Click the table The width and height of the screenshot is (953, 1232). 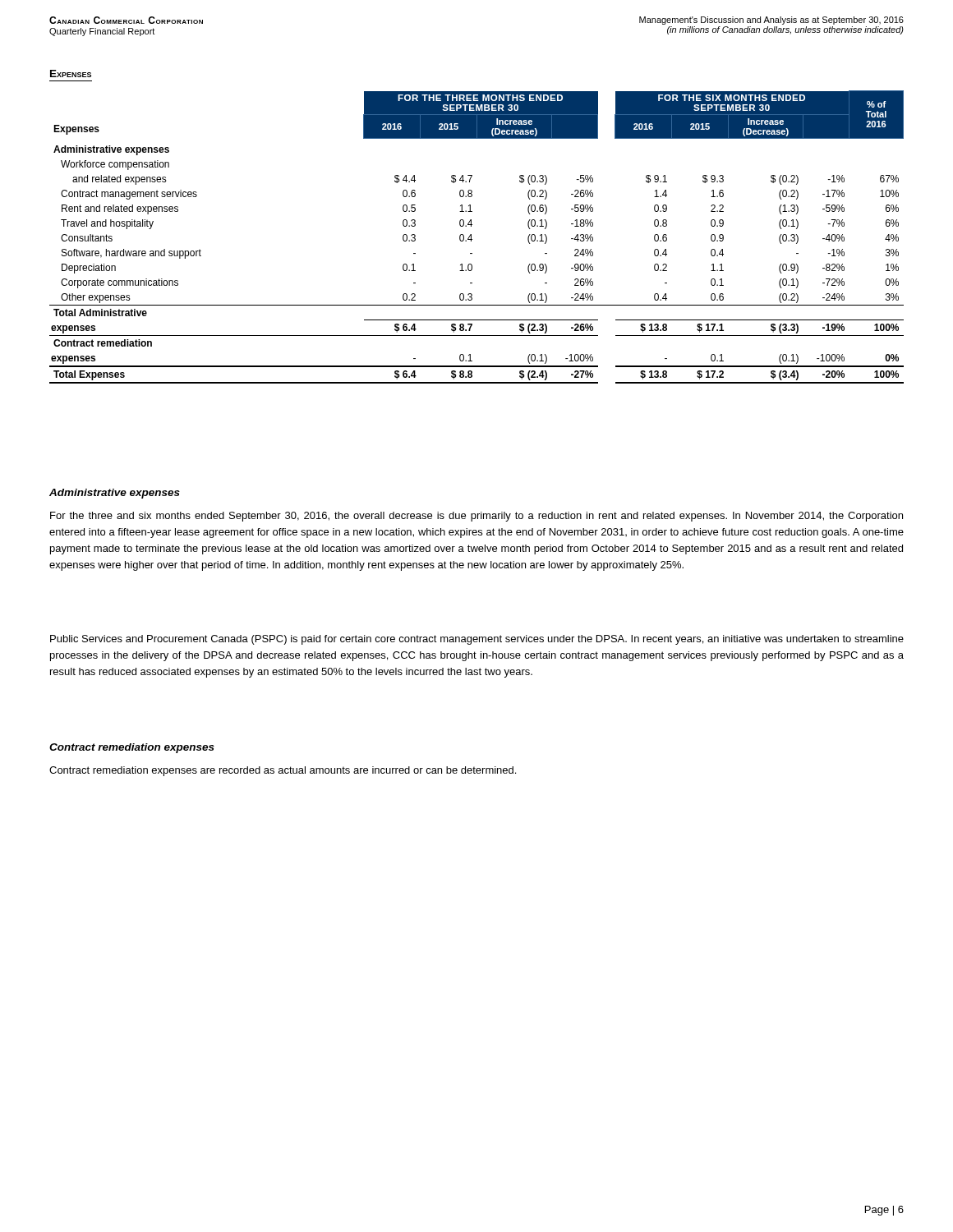pos(476,237)
